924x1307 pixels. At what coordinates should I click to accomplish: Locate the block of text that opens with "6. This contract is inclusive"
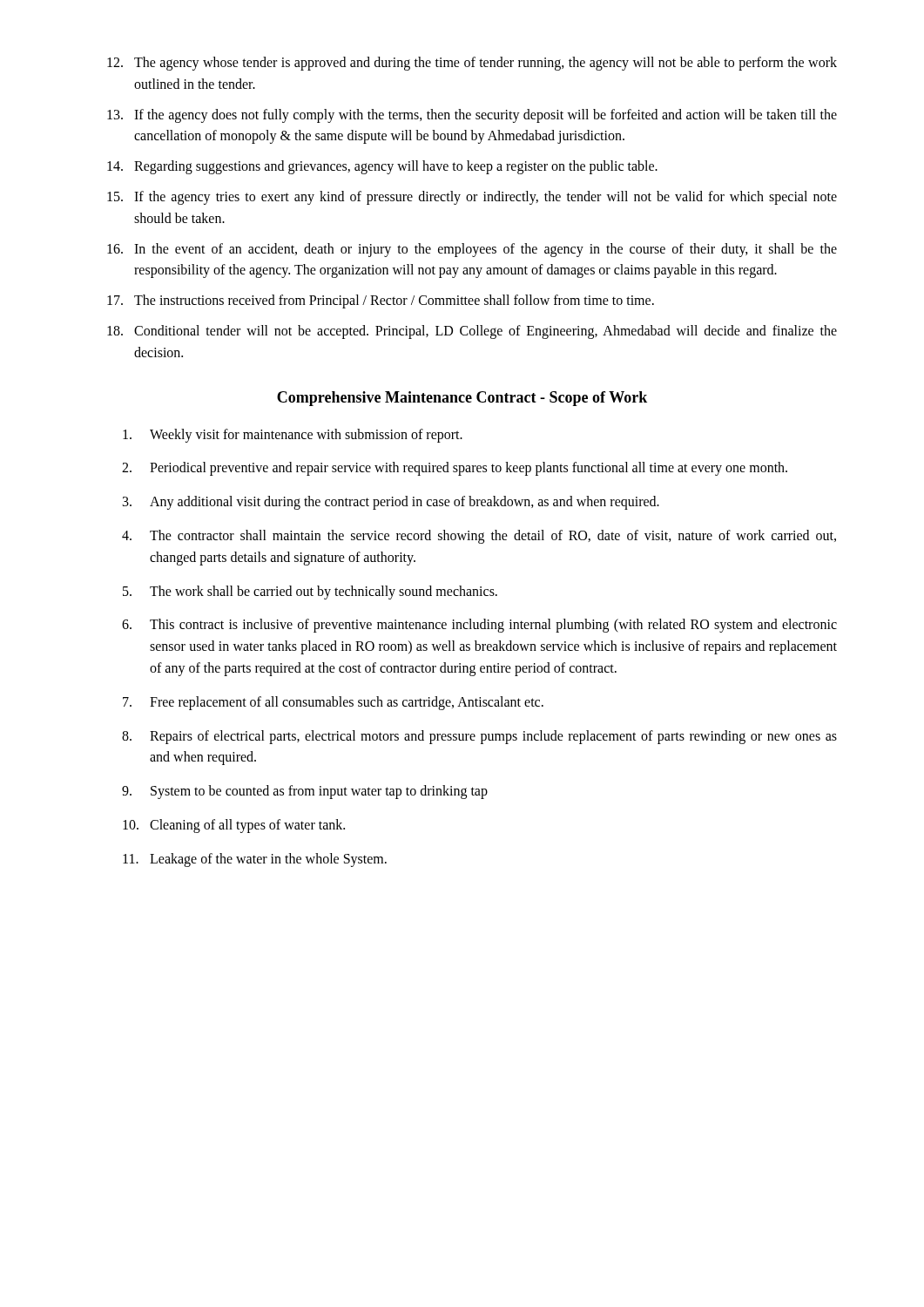coord(479,647)
